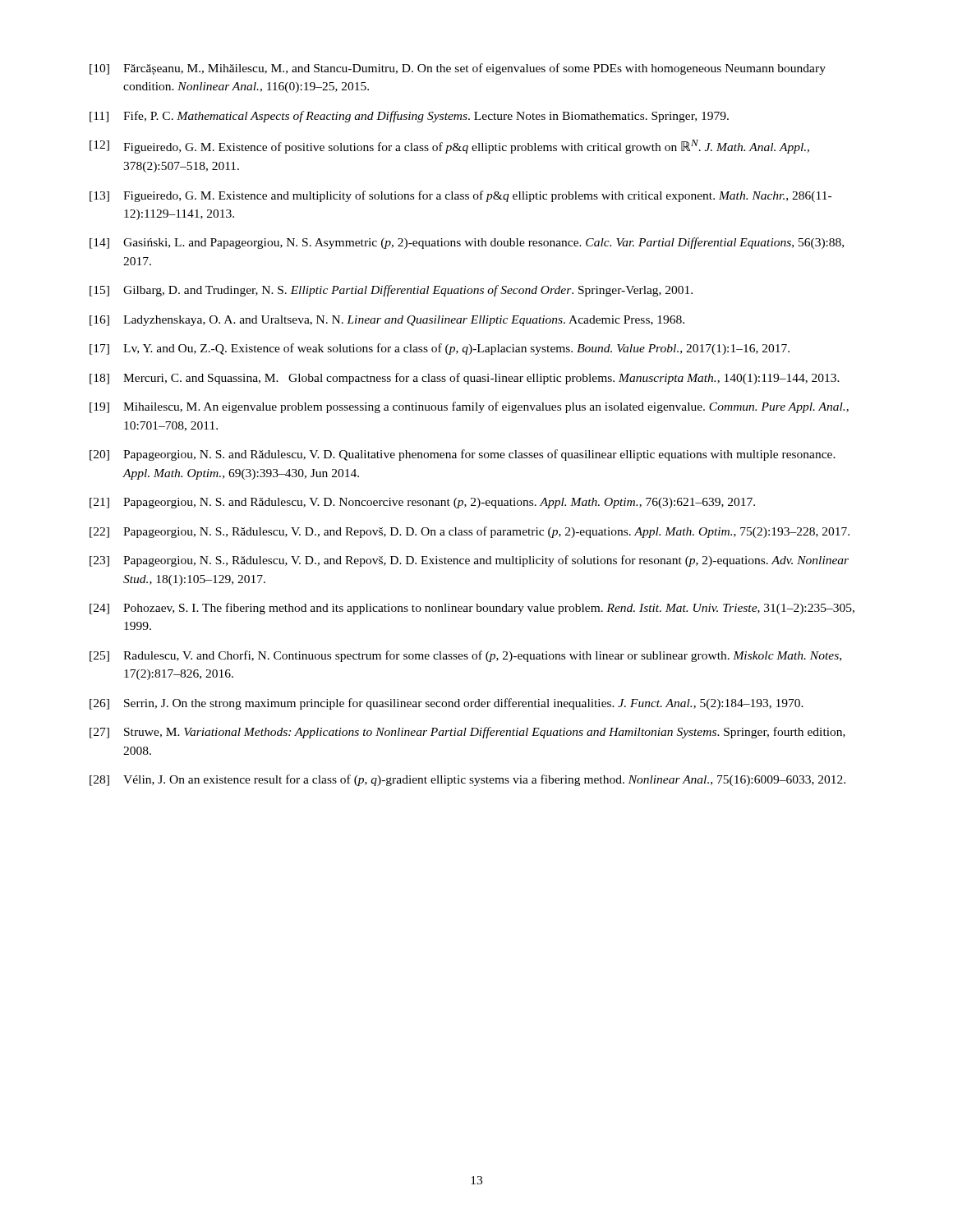The width and height of the screenshot is (953, 1232).
Task: Point to the element starting "[28] Vélin, J. On an existence result for"
Action: 476,780
